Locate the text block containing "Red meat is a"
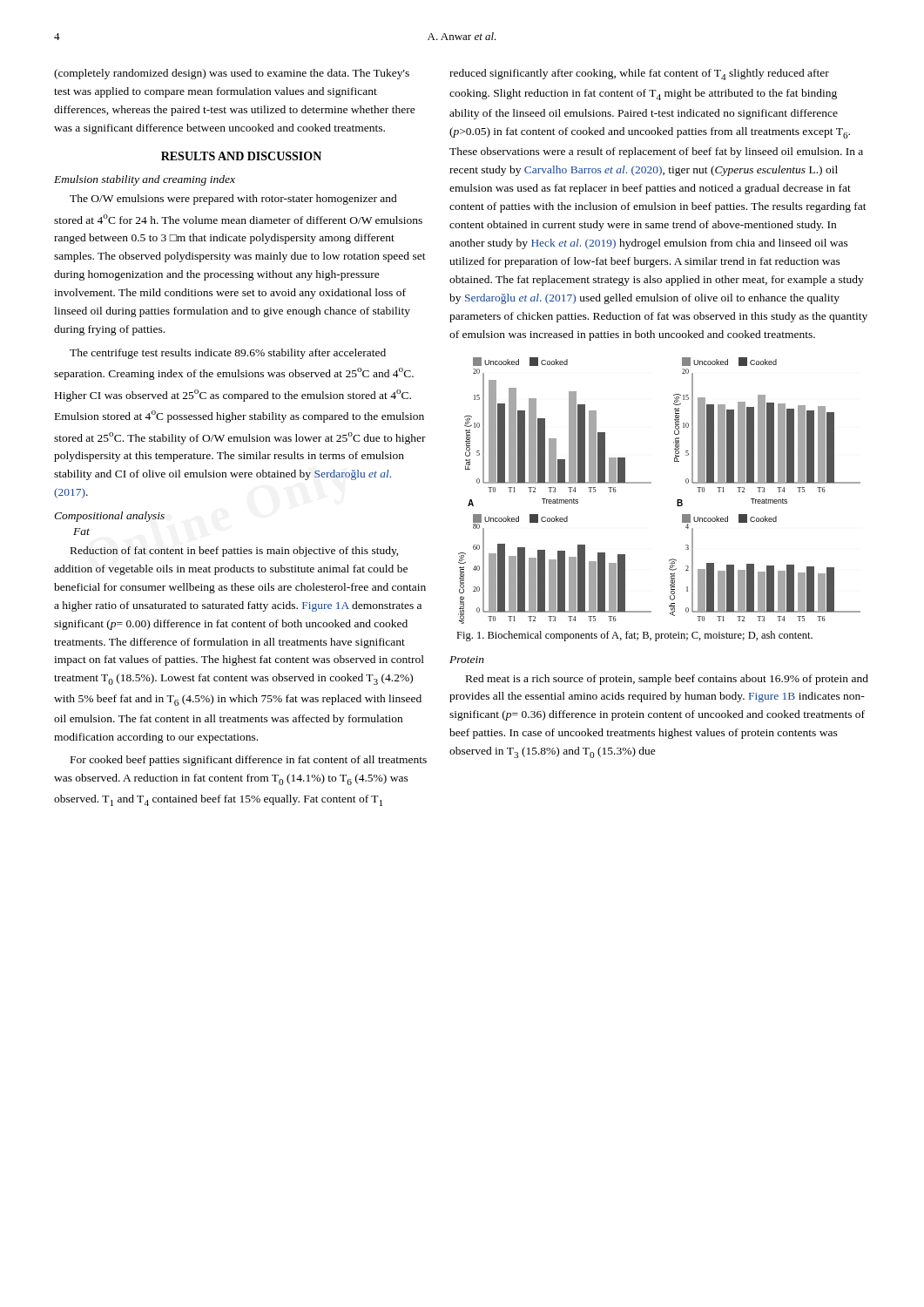 pos(660,716)
